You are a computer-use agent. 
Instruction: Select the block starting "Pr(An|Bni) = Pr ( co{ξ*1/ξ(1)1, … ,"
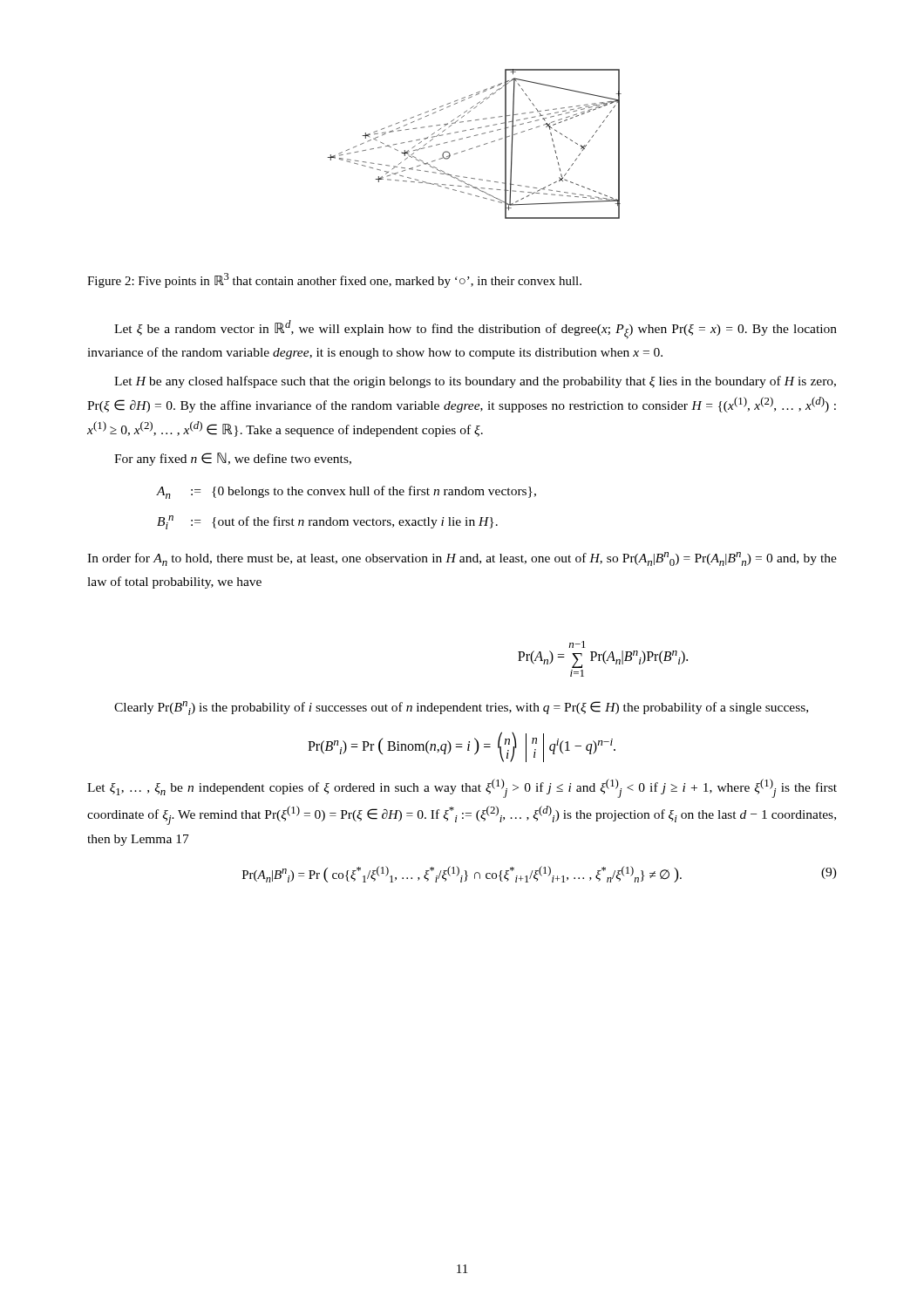(x=539, y=874)
